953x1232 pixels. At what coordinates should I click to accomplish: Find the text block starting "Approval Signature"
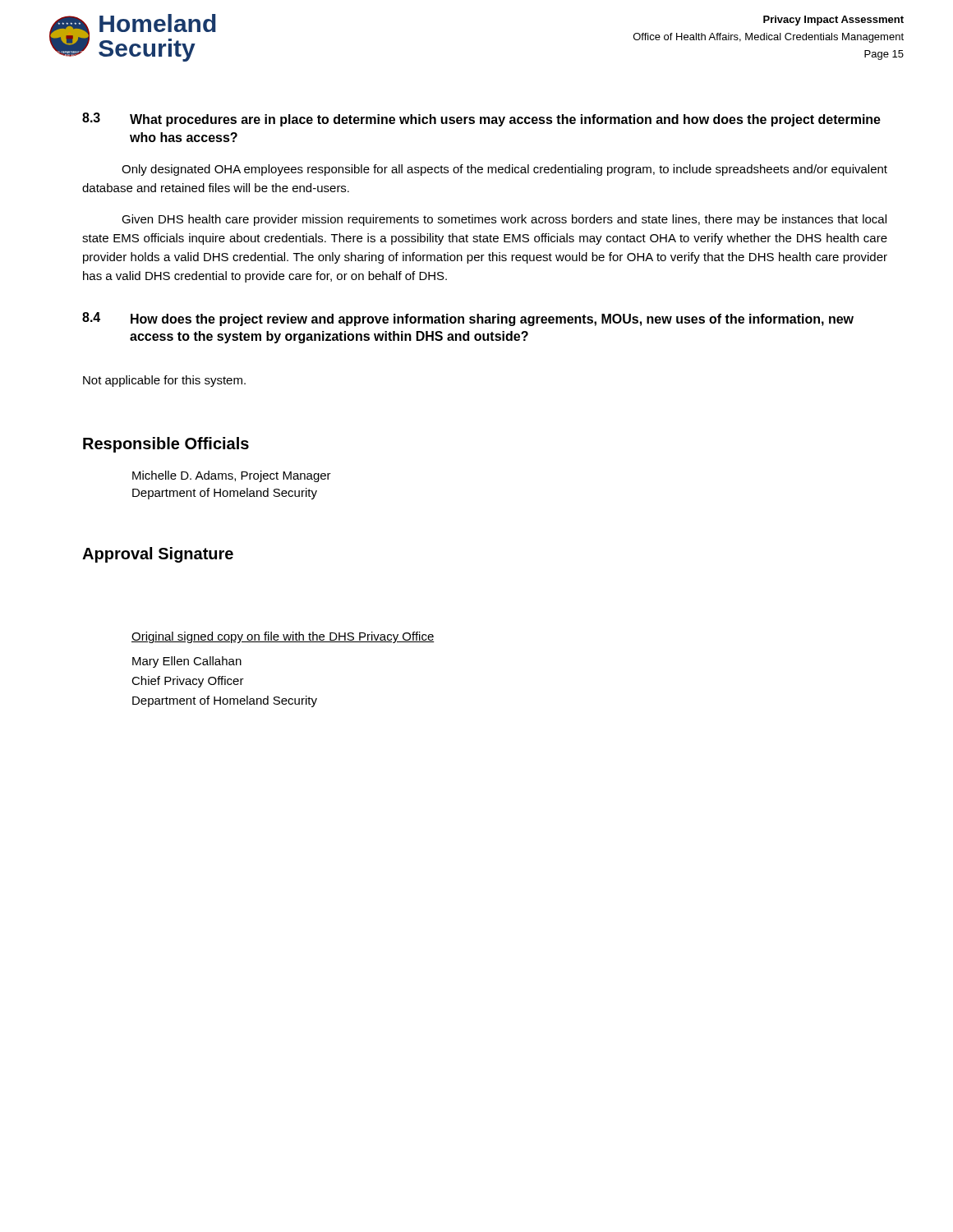point(158,554)
